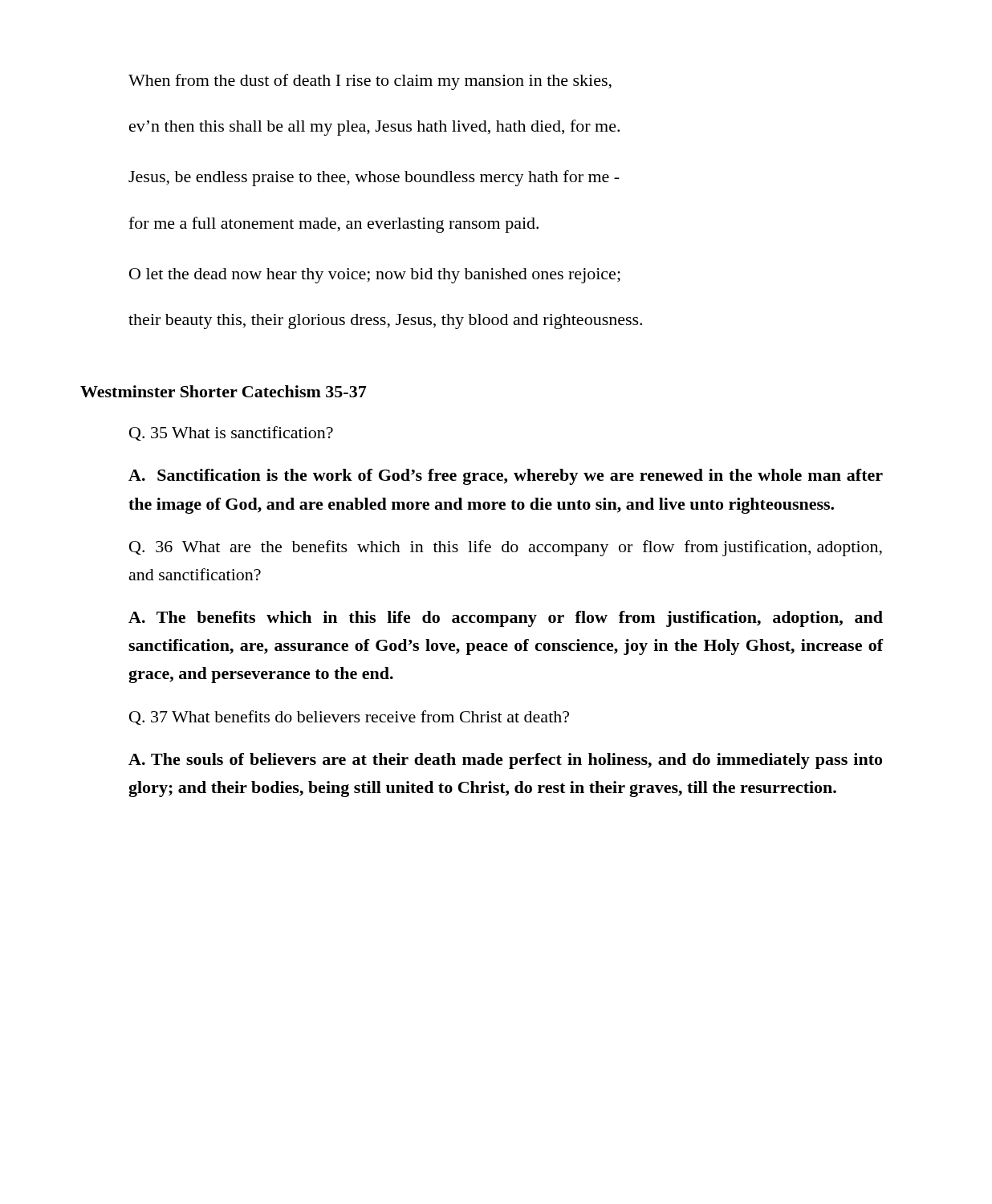992x1204 pixels.
Task: Select the text block containing "Jesus, be endless praise to thee,"
Action: pyautogui.click(x=374, y=178)
